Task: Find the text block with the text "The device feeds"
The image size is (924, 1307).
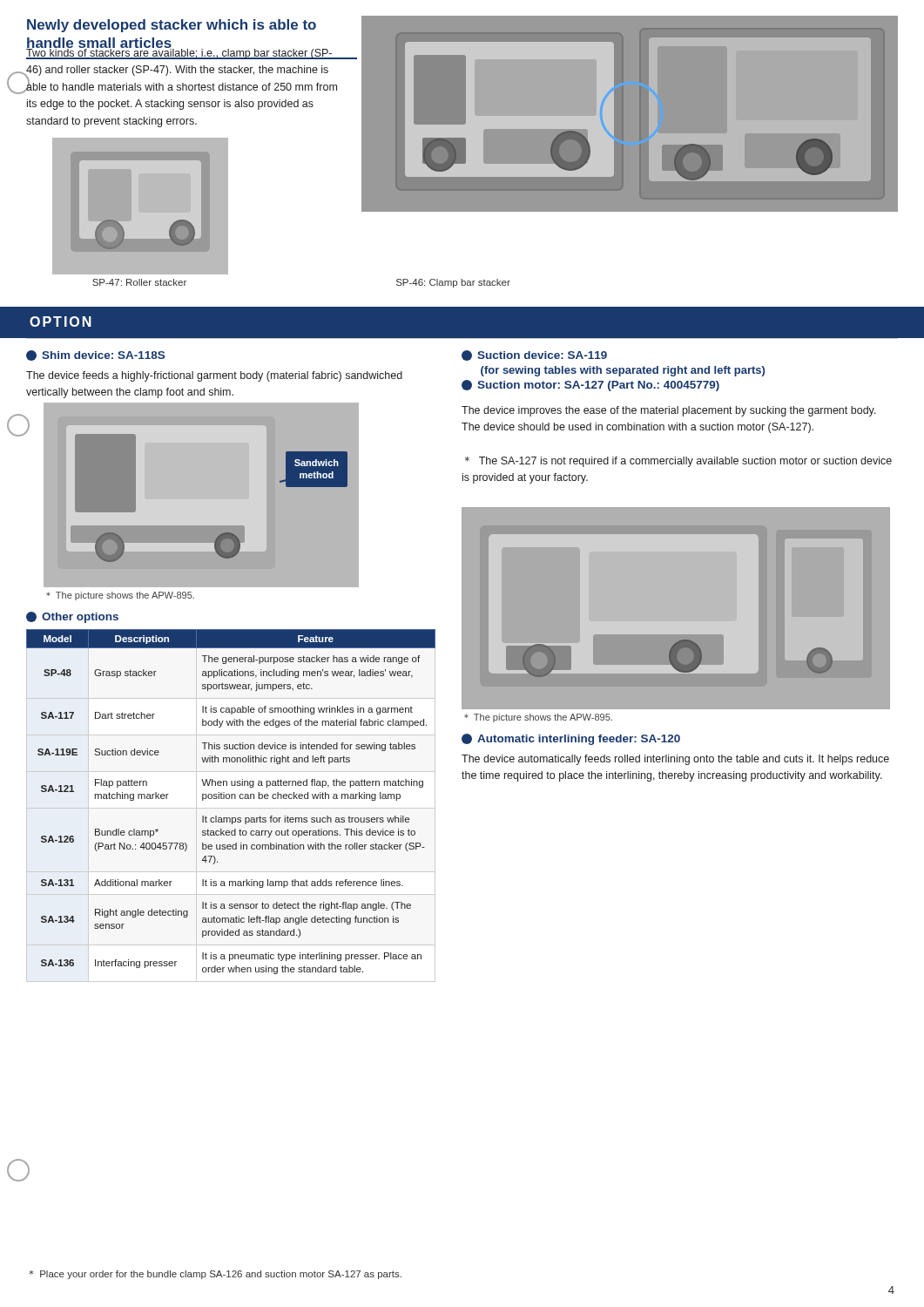Action: 214,384
